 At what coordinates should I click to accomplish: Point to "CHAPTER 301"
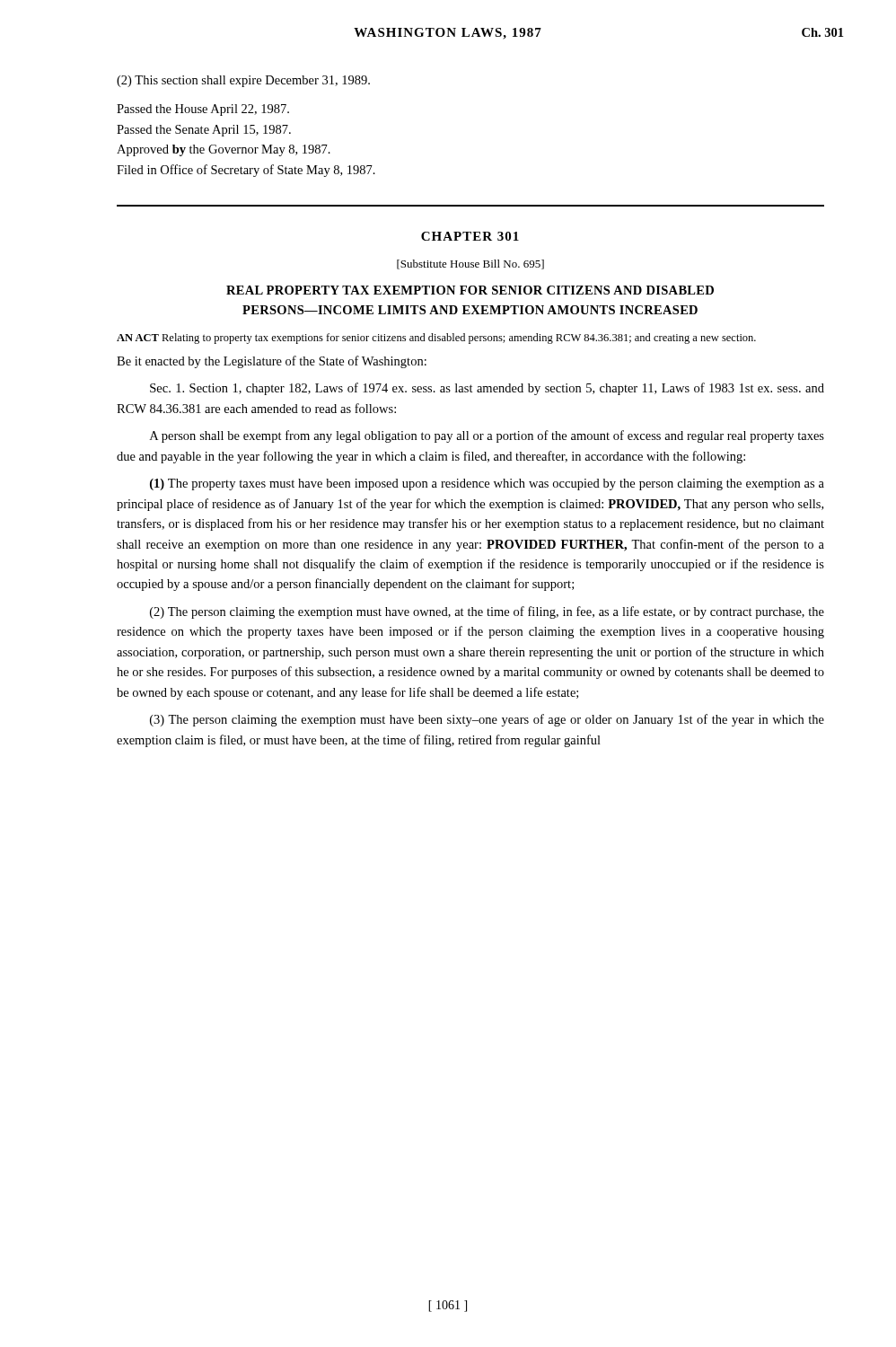(x=470, y=236)
